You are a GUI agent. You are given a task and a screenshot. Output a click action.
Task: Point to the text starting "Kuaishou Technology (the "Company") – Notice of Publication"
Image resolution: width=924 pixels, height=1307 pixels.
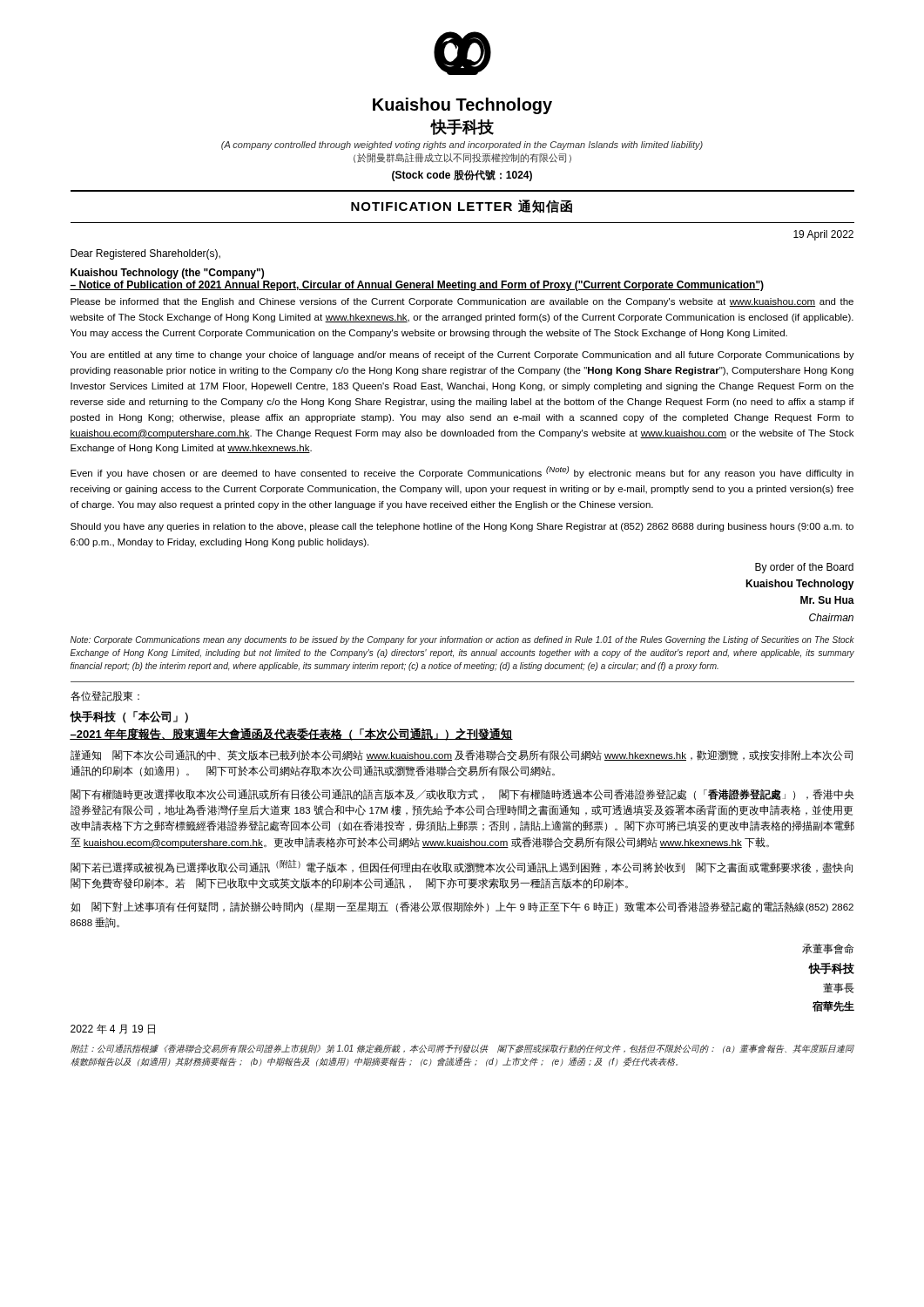pos(417,279)
